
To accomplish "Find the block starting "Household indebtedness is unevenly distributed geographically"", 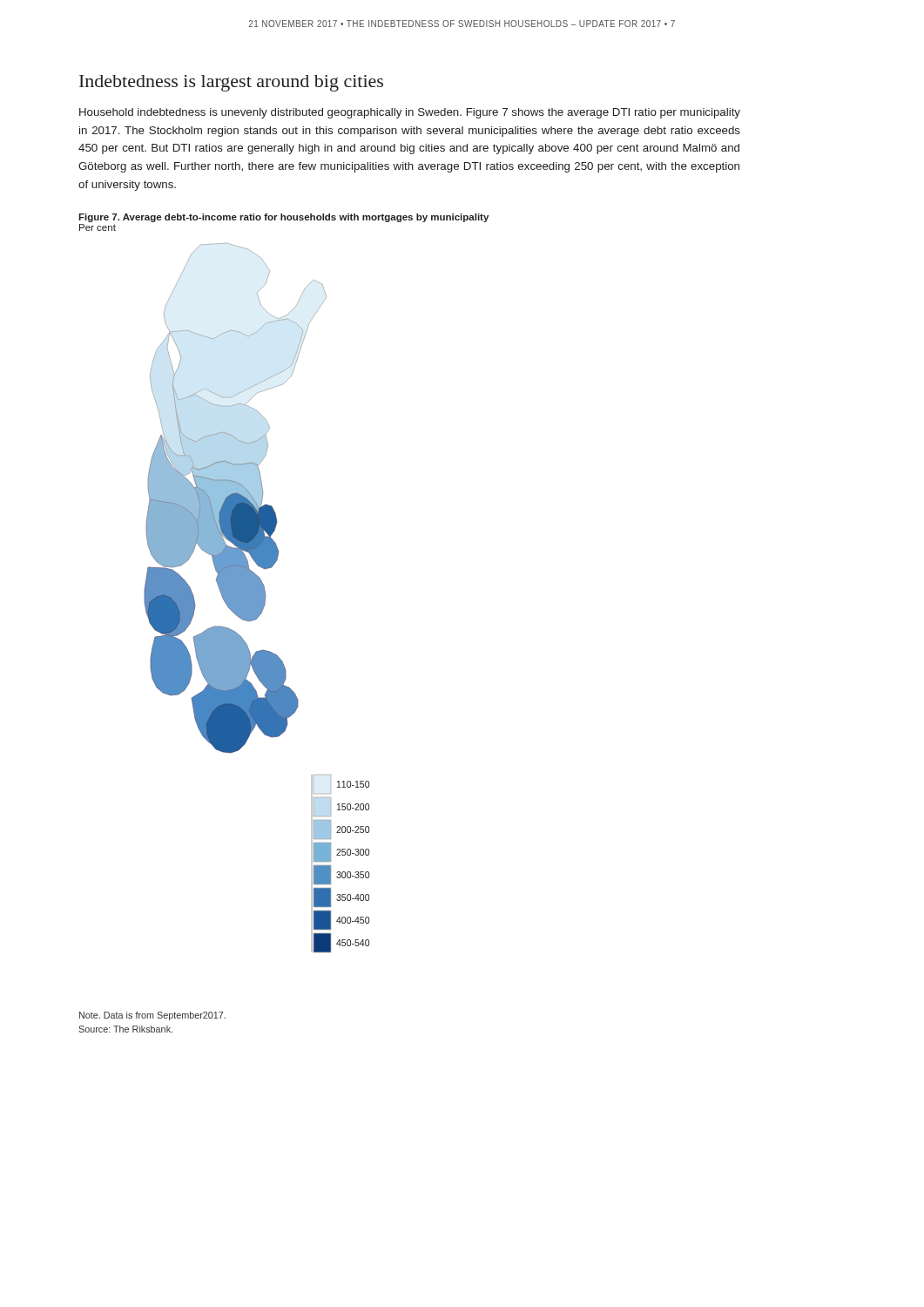I will coord(409,148).
